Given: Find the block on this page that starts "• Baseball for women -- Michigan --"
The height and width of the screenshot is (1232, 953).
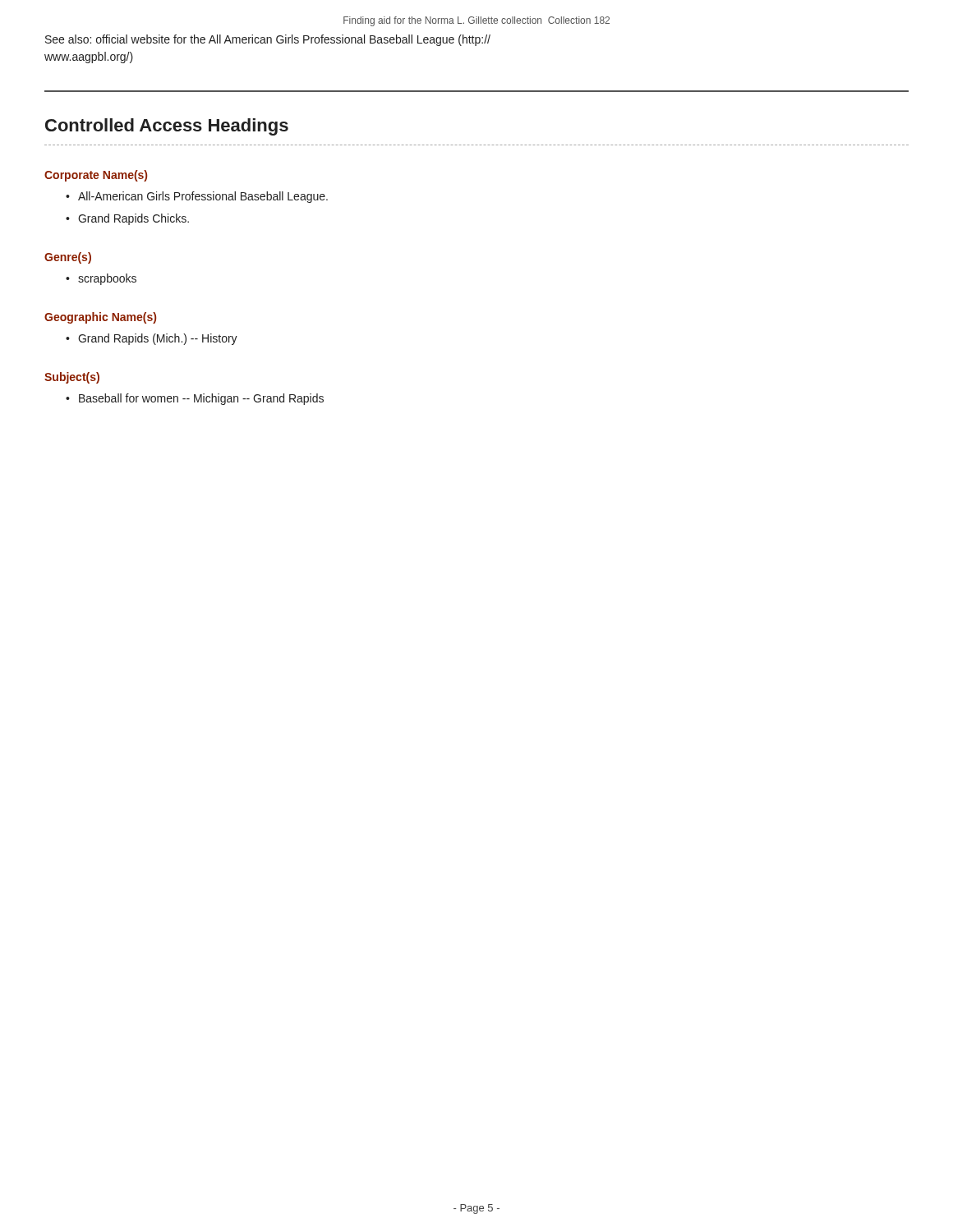Looking at the screenshot, I should click(x=195, y=399).
